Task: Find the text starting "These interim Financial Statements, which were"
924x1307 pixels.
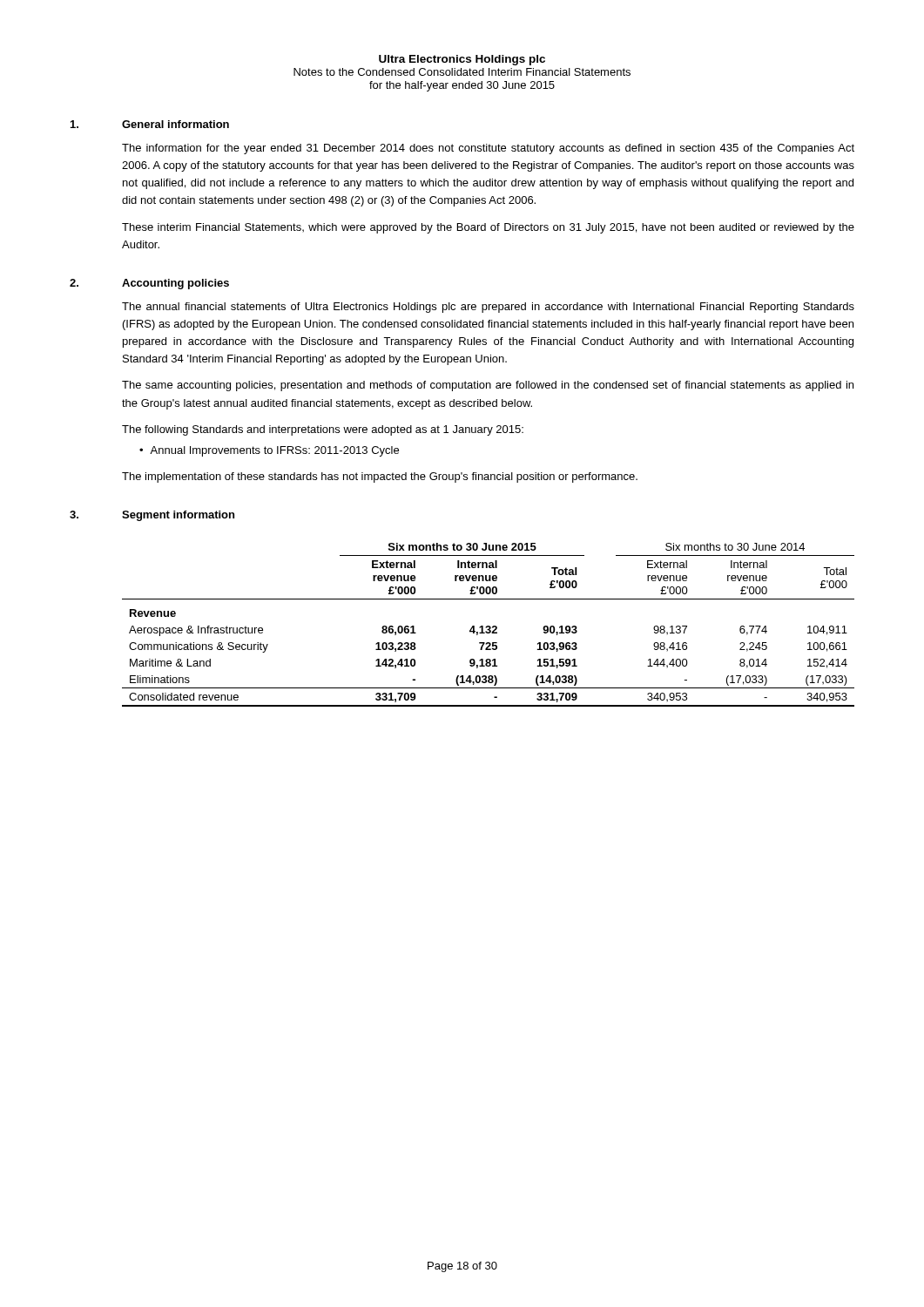Action: tap(488, 235)
